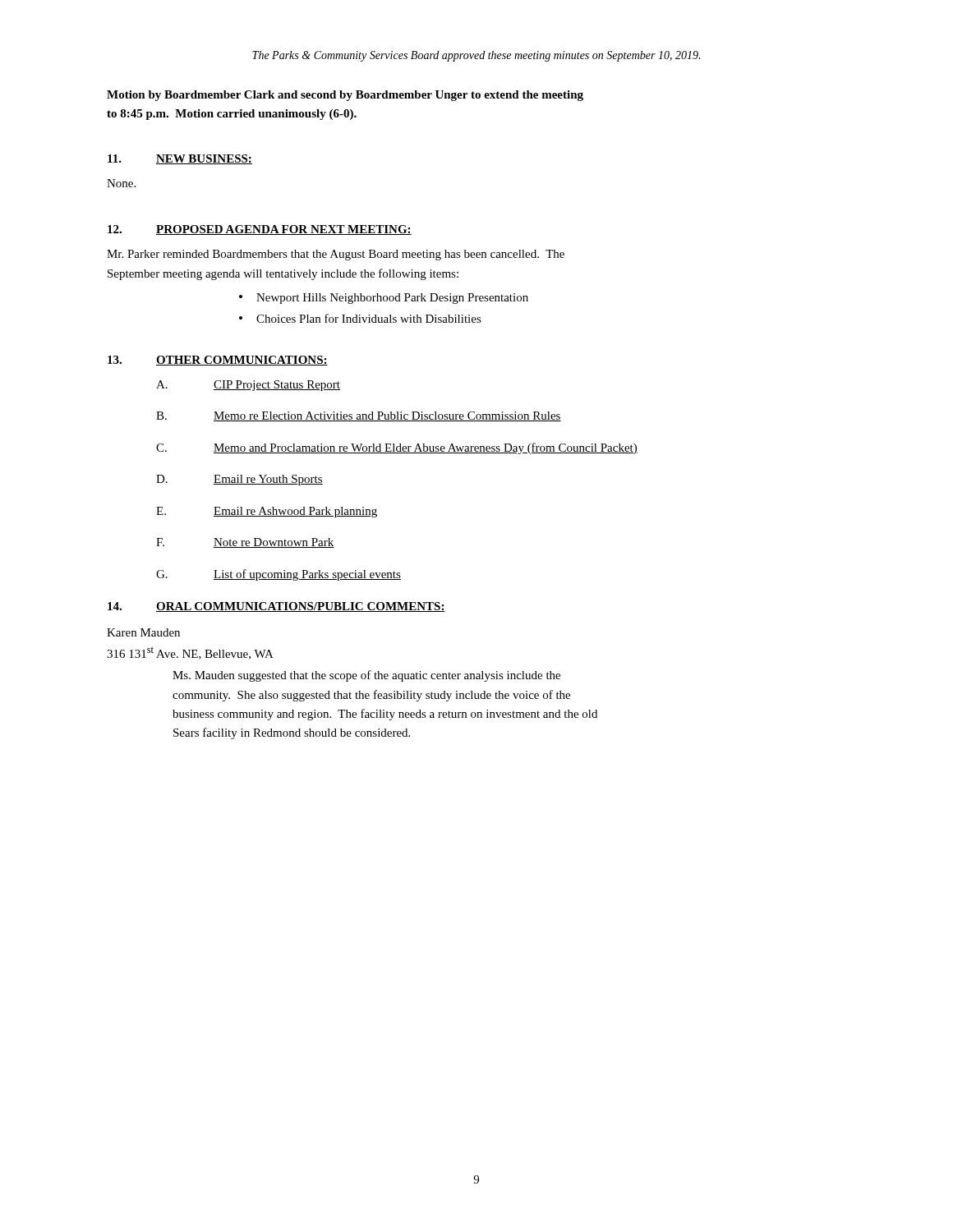Click where it says "13. OTHER COMMUNICATIONS:"
This screenshot has height=1232, width=953.
(x=217, y=360)
